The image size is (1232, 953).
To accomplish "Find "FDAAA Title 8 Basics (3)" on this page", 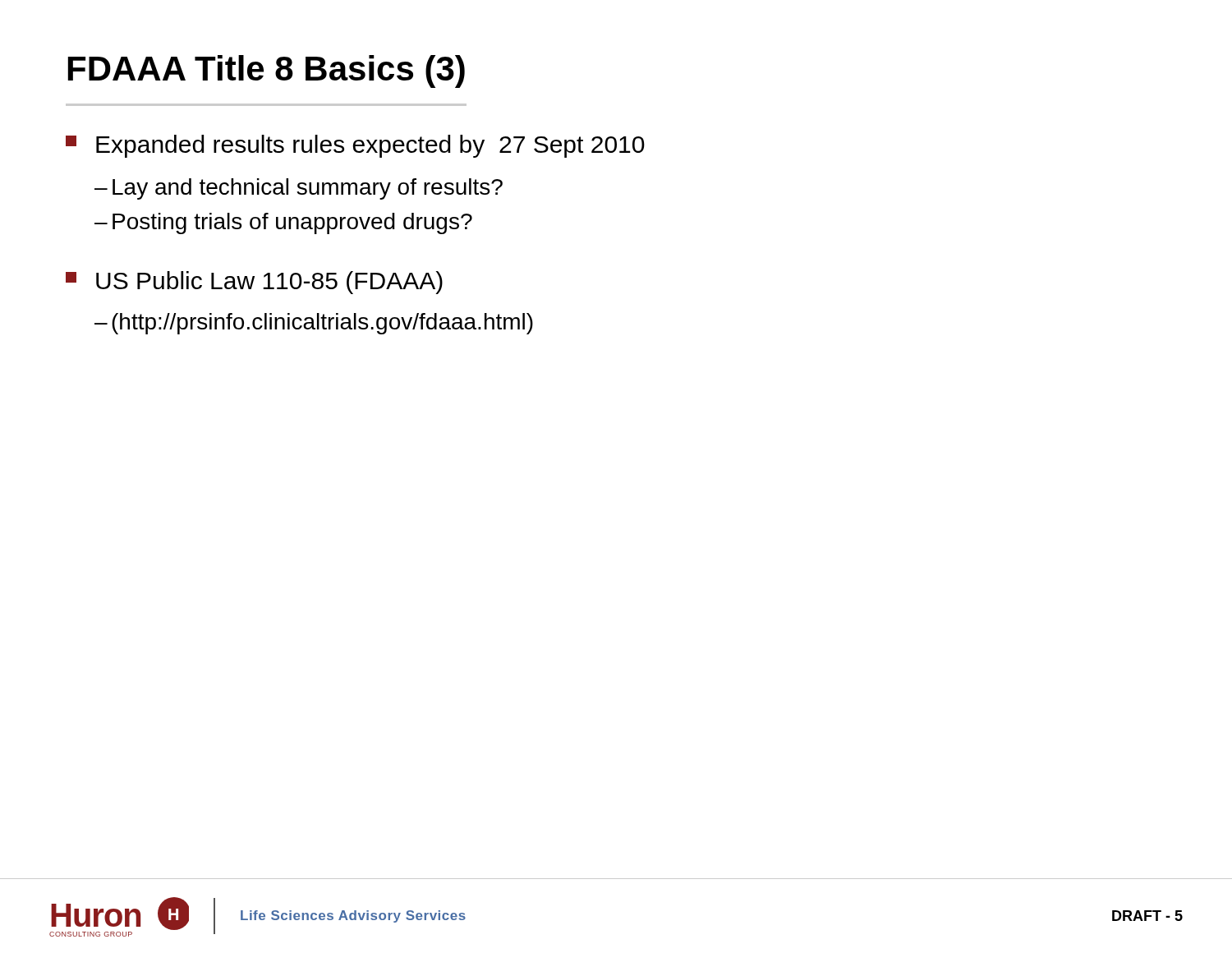I will click(266, 78).
